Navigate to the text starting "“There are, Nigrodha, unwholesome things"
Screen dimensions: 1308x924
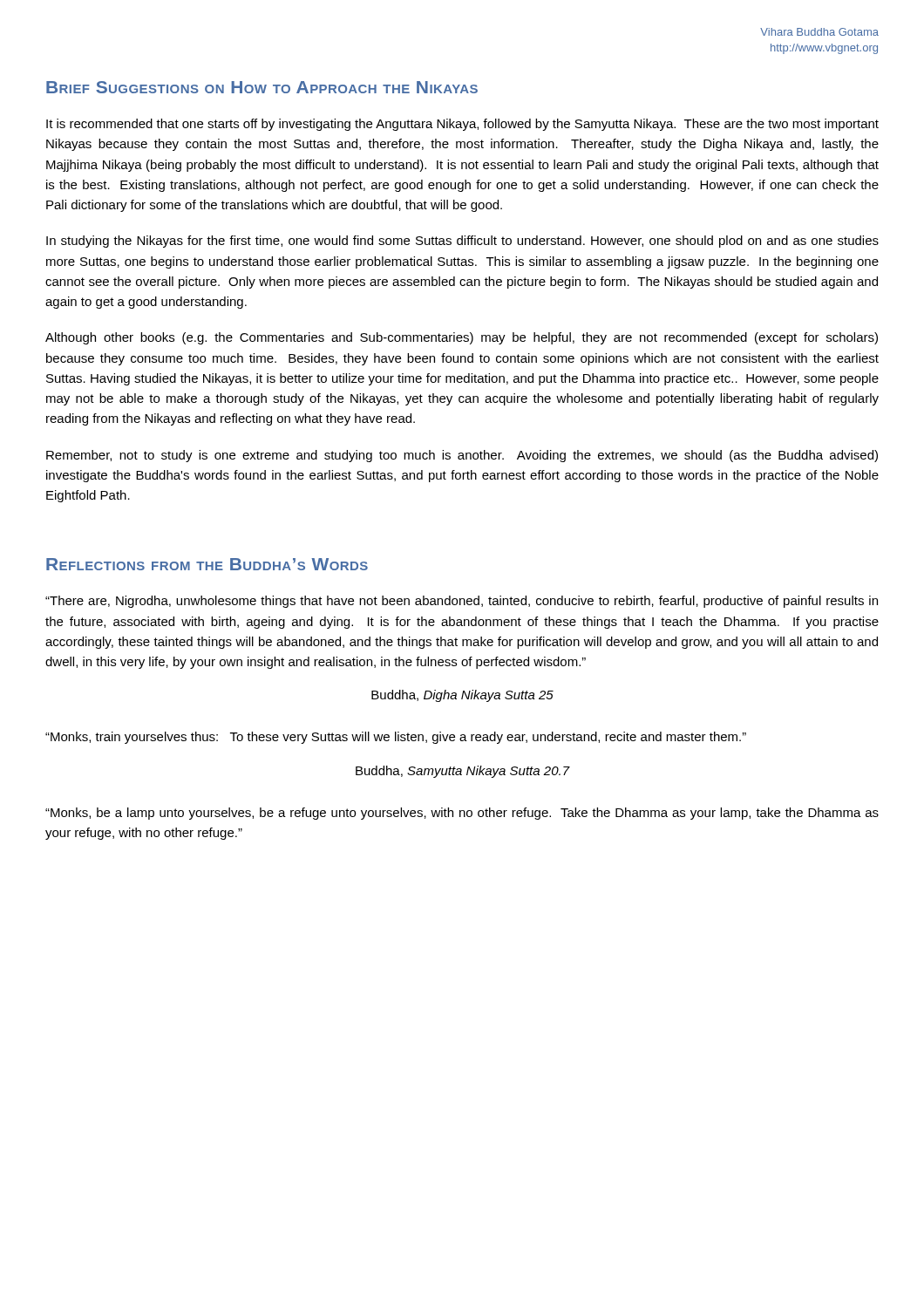click(x=462, y=631)
